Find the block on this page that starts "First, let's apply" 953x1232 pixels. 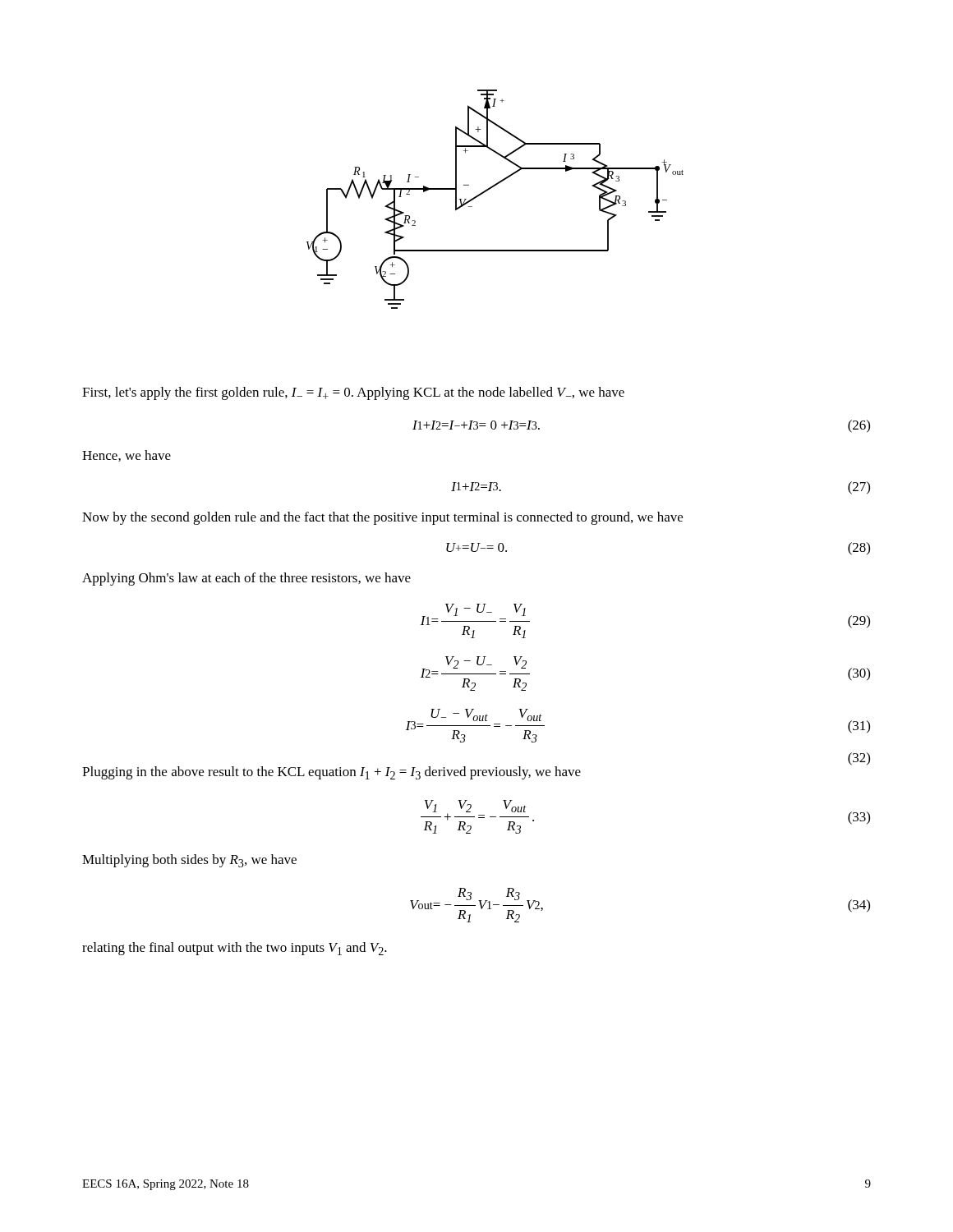(x=353, y=394)
